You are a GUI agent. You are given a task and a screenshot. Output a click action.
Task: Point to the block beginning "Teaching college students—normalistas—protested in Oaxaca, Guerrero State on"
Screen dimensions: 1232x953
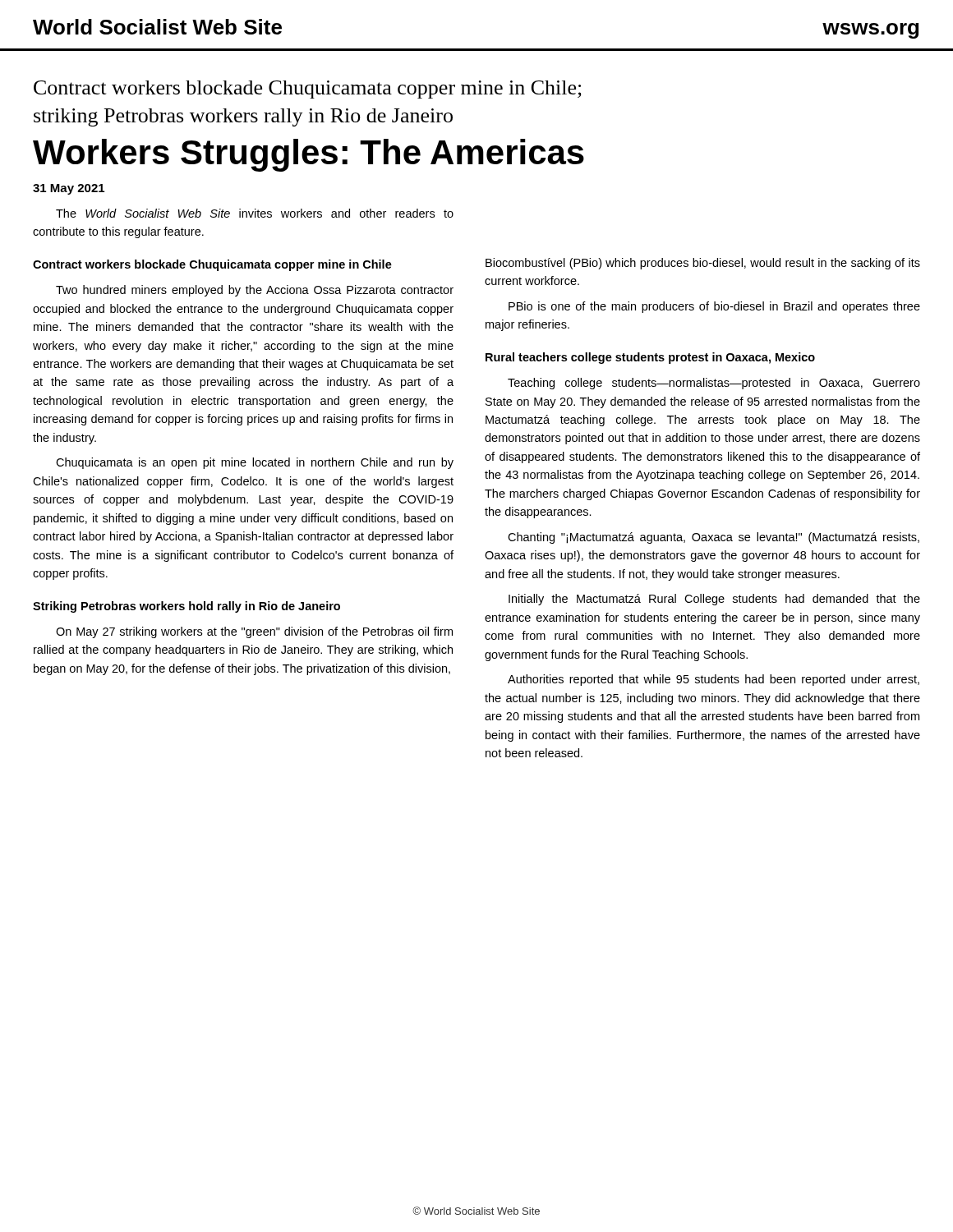point(702,568)
